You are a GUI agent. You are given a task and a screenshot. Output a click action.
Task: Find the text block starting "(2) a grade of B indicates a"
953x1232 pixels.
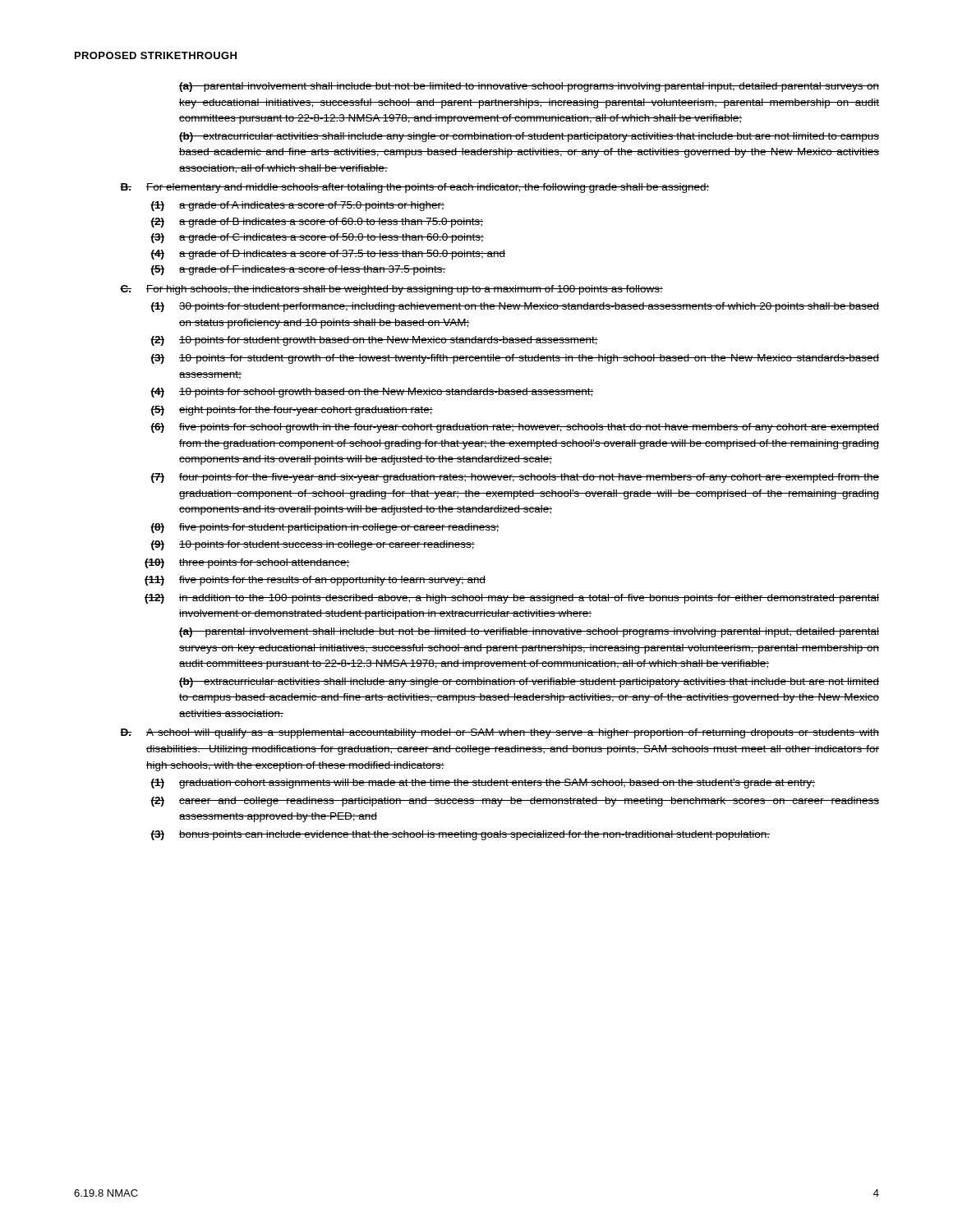click(x=476, y=221)
